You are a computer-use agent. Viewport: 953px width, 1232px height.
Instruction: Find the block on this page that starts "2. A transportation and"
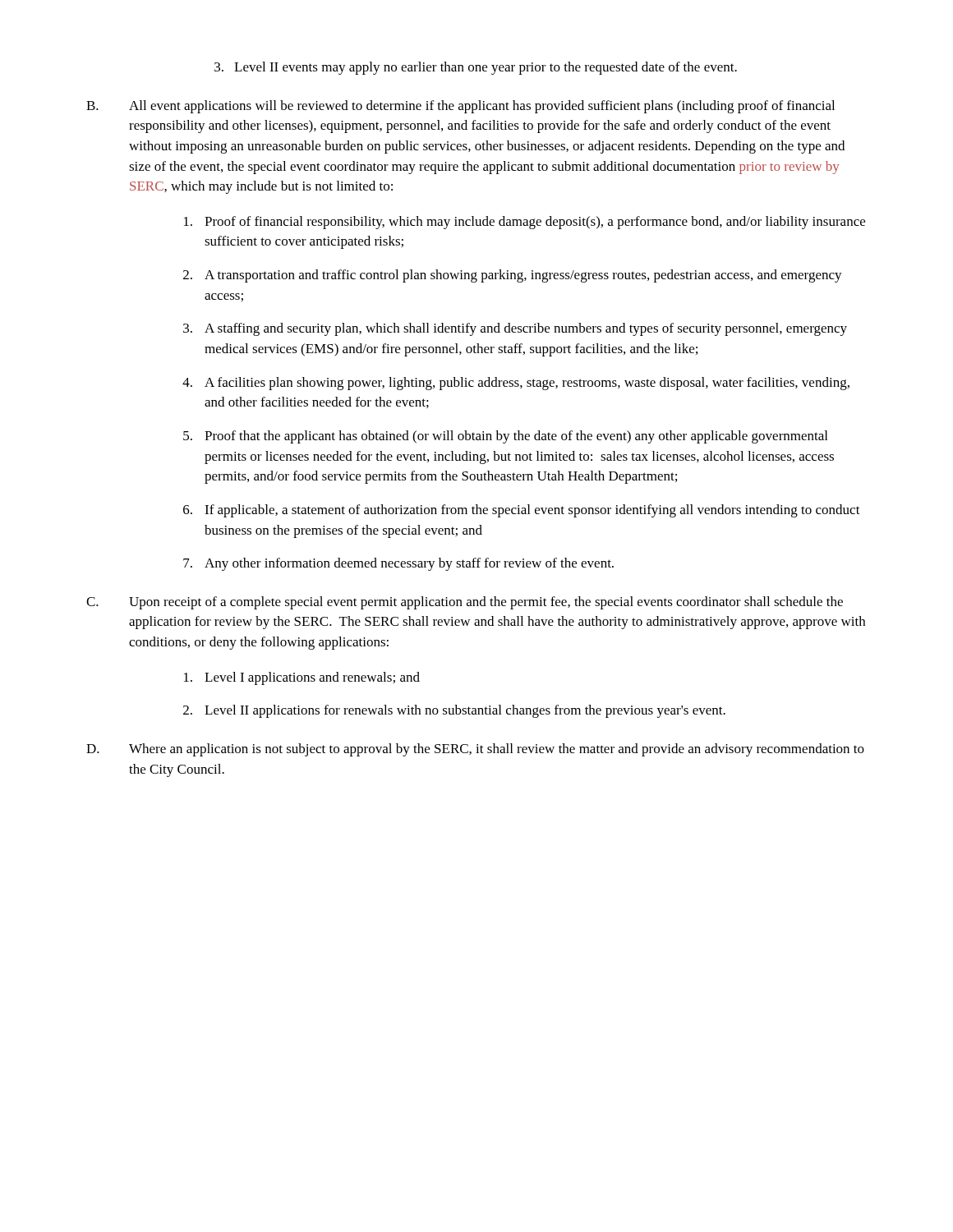513,286
